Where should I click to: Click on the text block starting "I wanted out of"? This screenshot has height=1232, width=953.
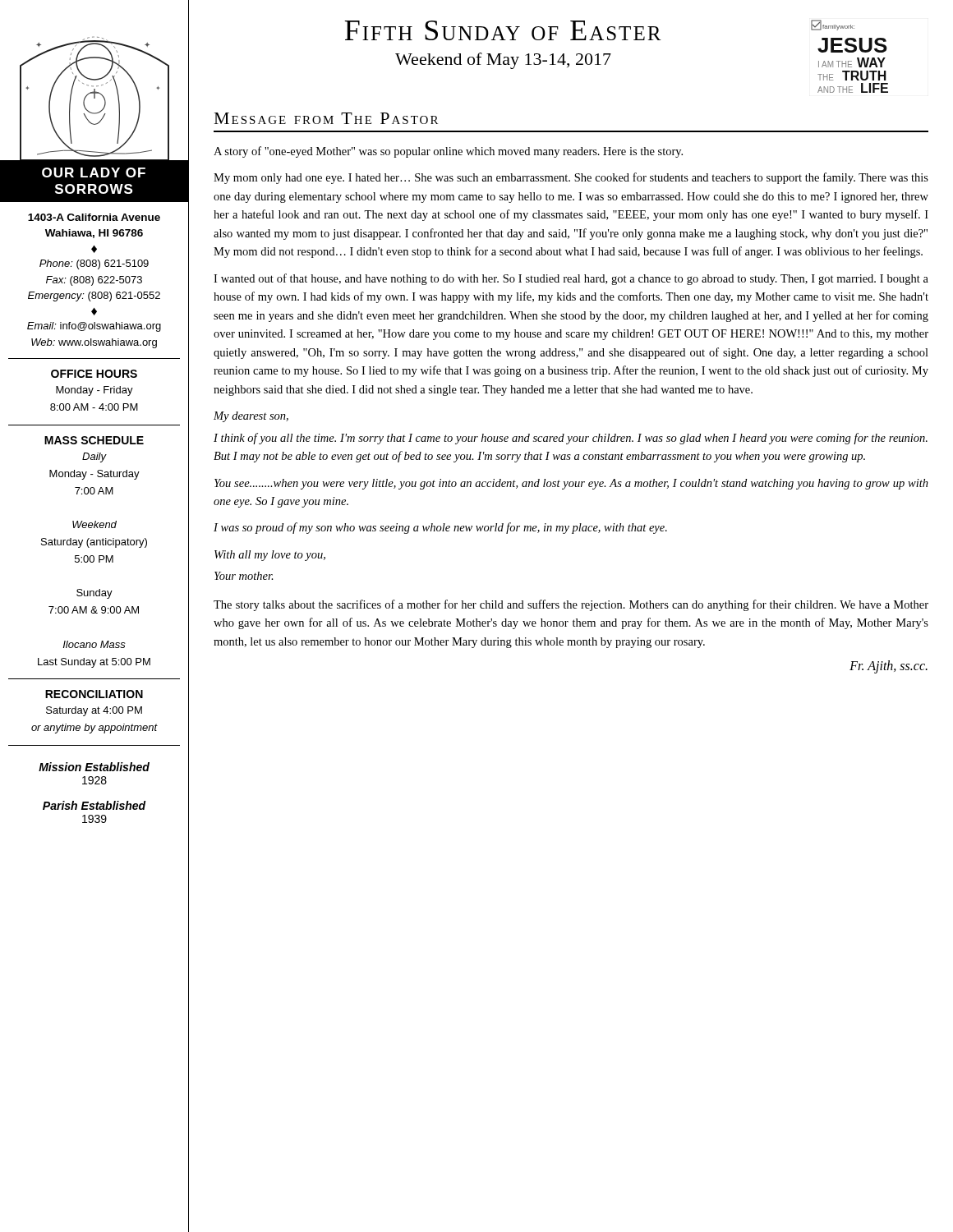[571, 334]
